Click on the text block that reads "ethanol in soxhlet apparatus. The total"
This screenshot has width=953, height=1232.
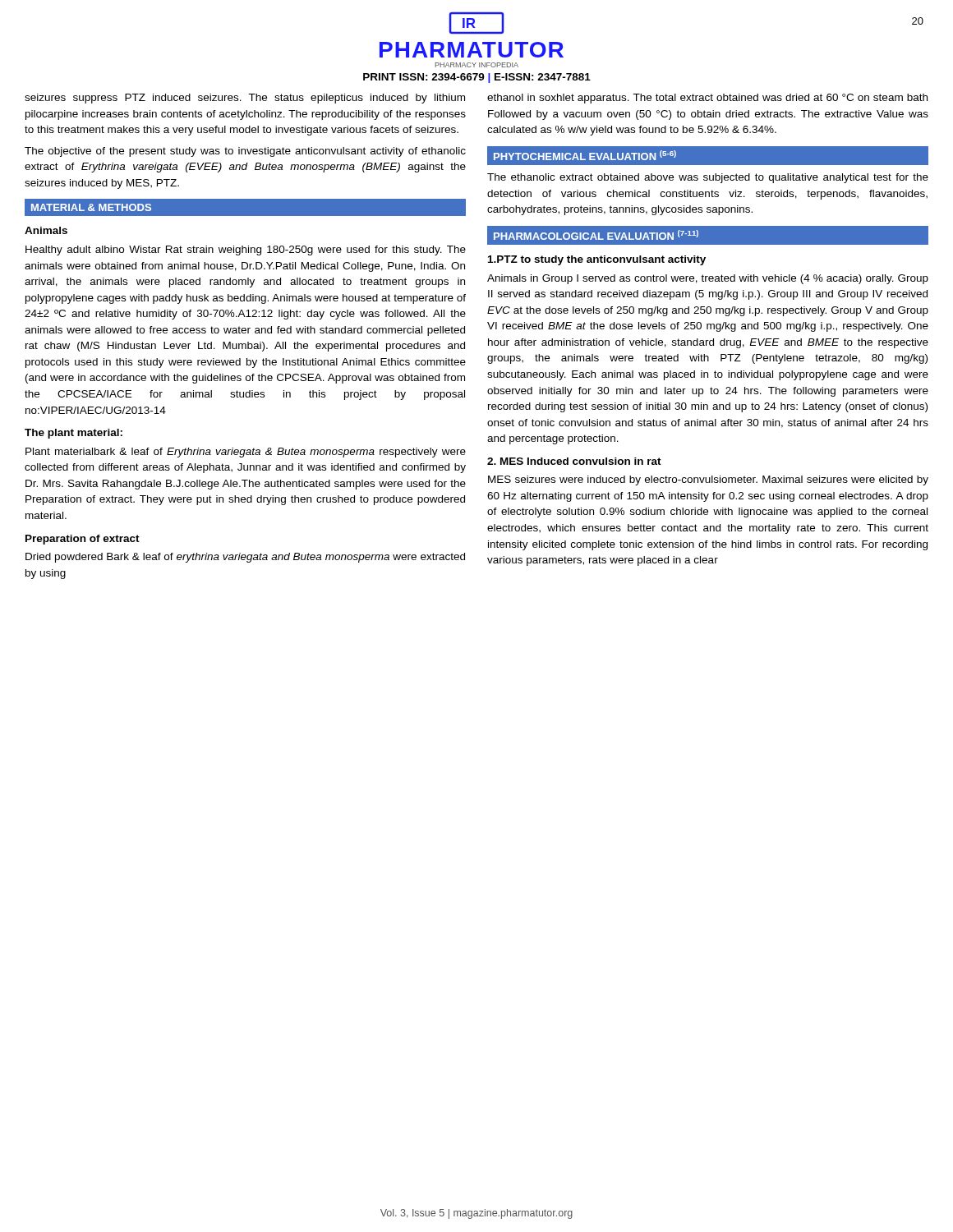click(708, 114)
